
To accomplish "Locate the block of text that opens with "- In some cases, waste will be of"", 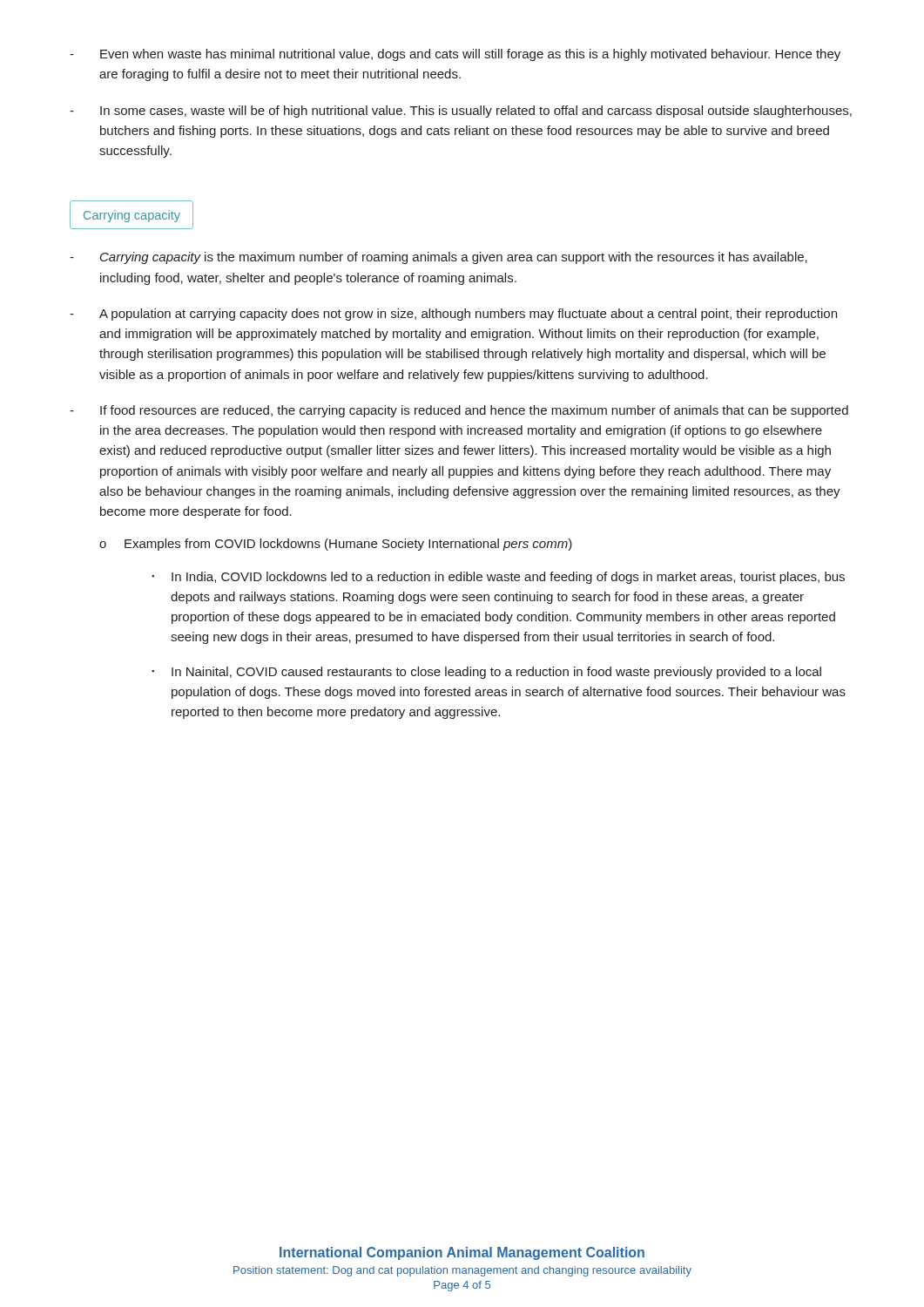I will coord(462,130).
